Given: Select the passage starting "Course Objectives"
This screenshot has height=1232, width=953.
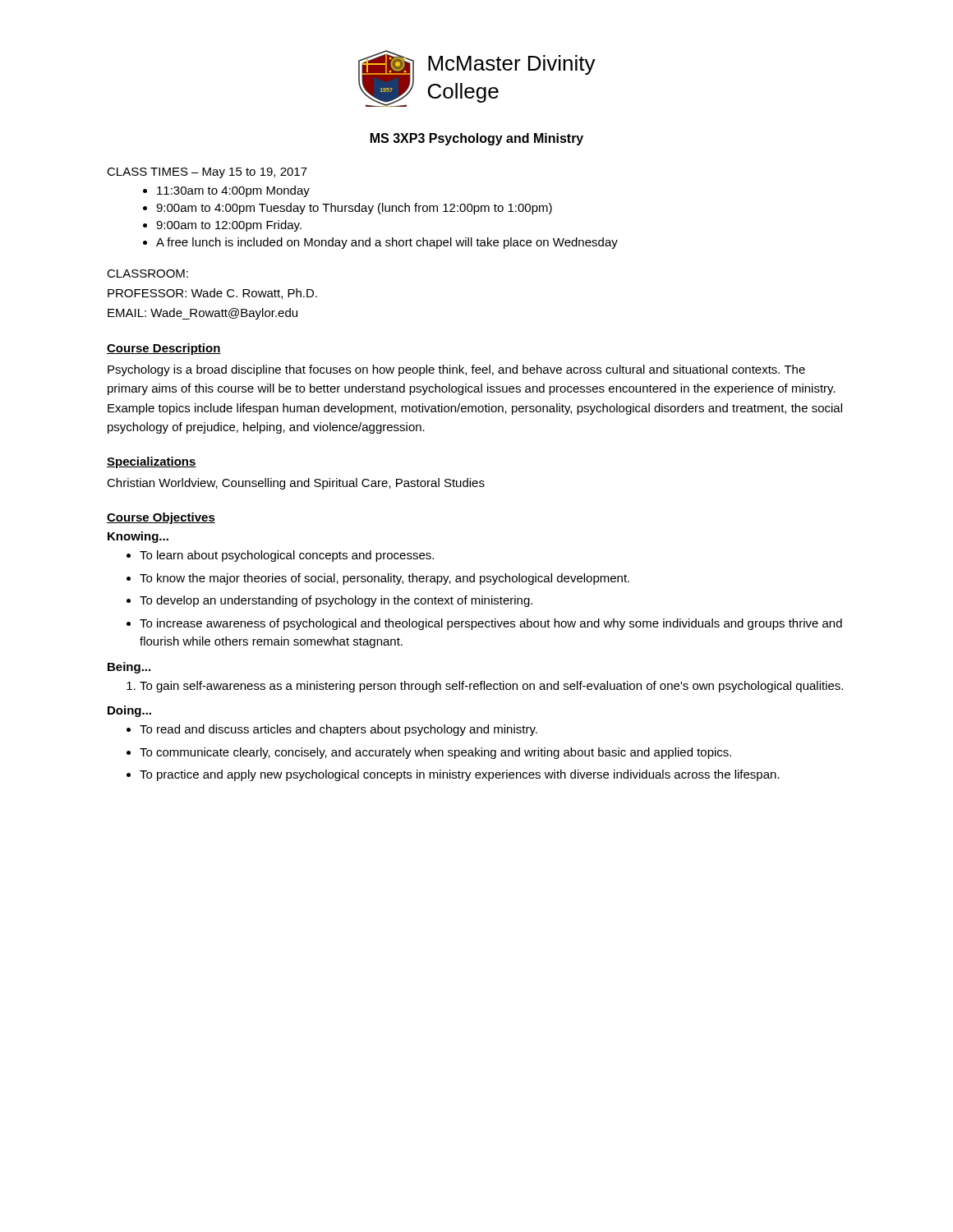Looking at the screenshot, I should [161, 517].
